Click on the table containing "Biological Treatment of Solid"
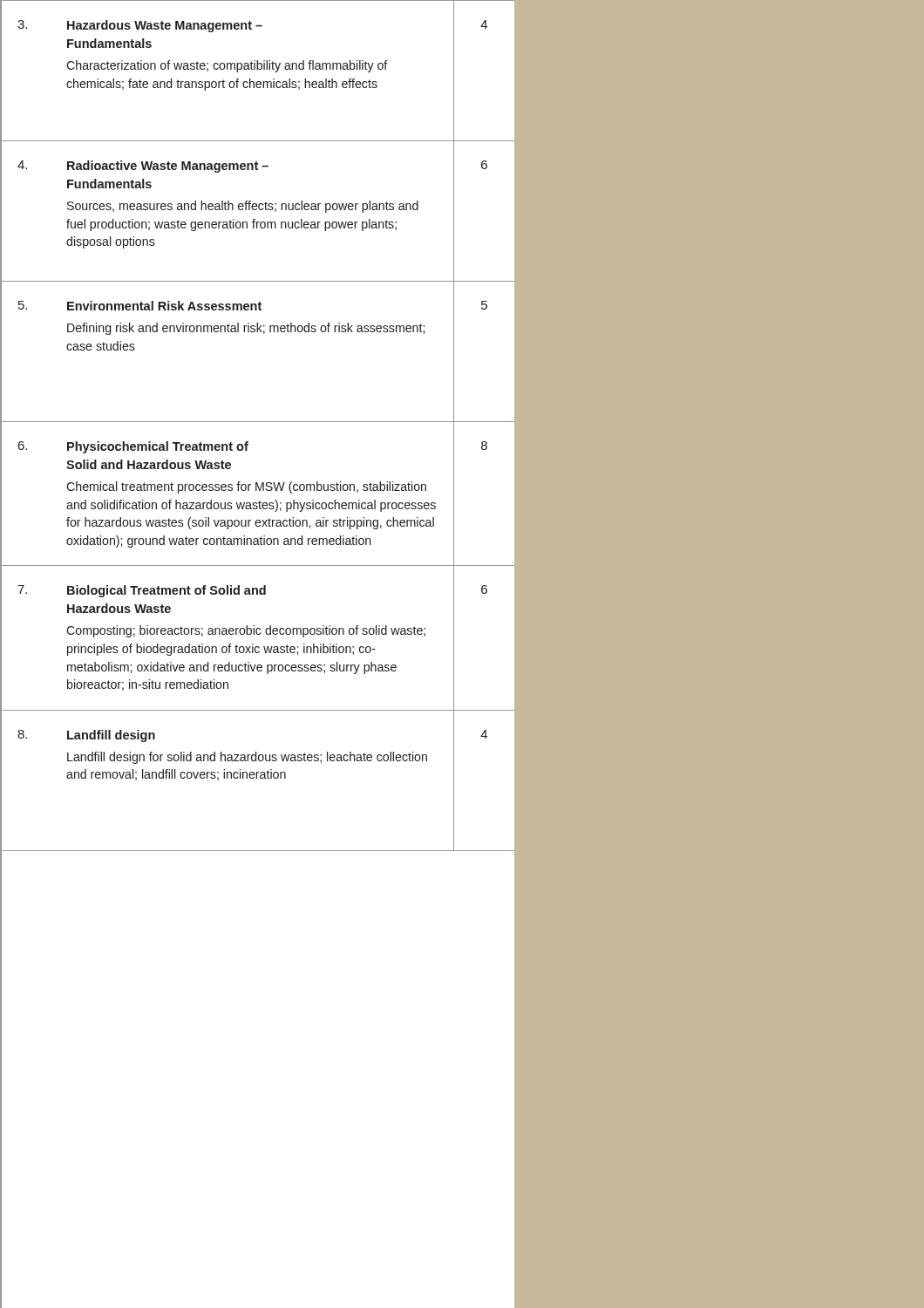Viewport: 924px width, 1308px height. [x=258, y=638]
